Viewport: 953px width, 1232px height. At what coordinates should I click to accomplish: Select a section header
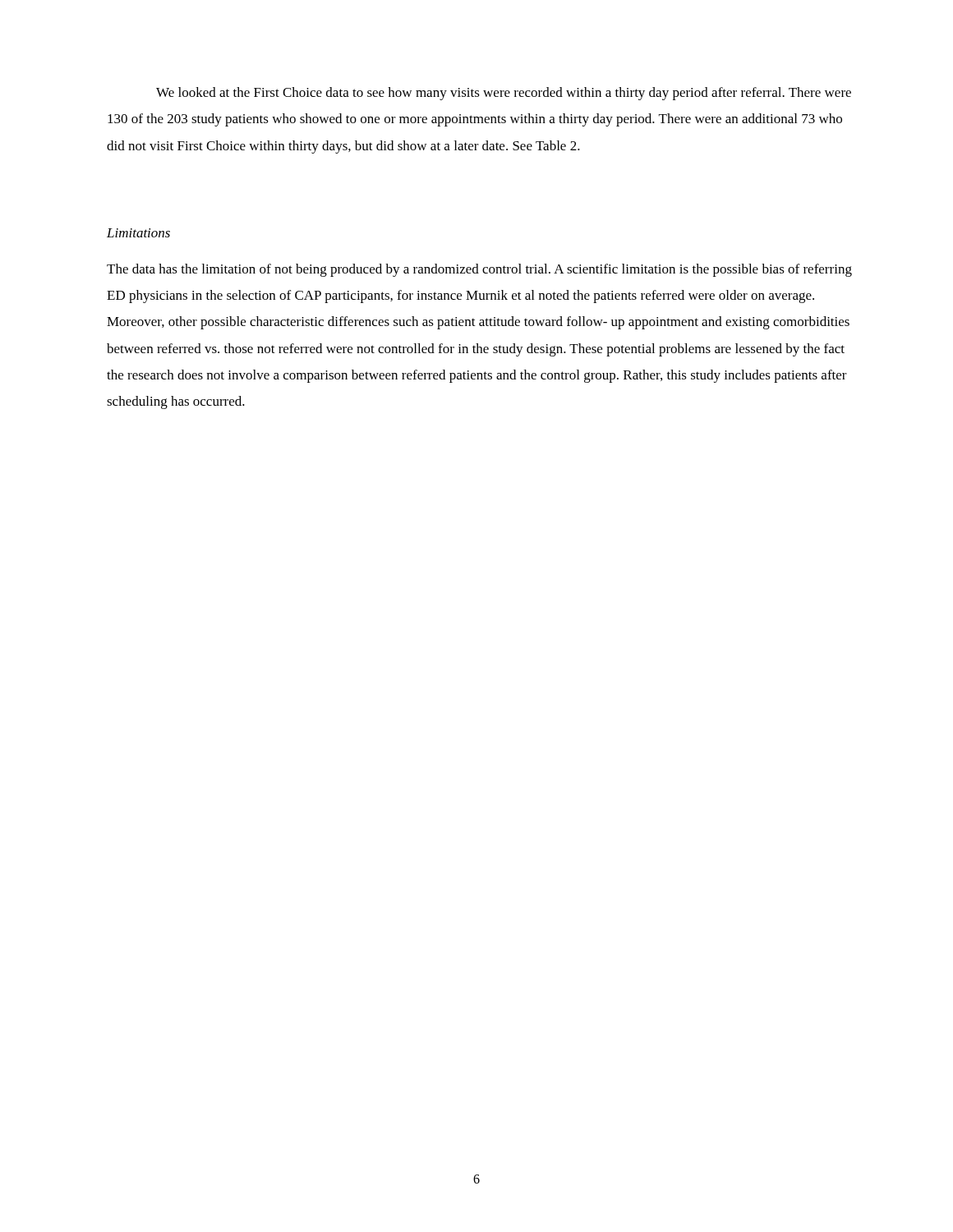(x=481, y=233)
